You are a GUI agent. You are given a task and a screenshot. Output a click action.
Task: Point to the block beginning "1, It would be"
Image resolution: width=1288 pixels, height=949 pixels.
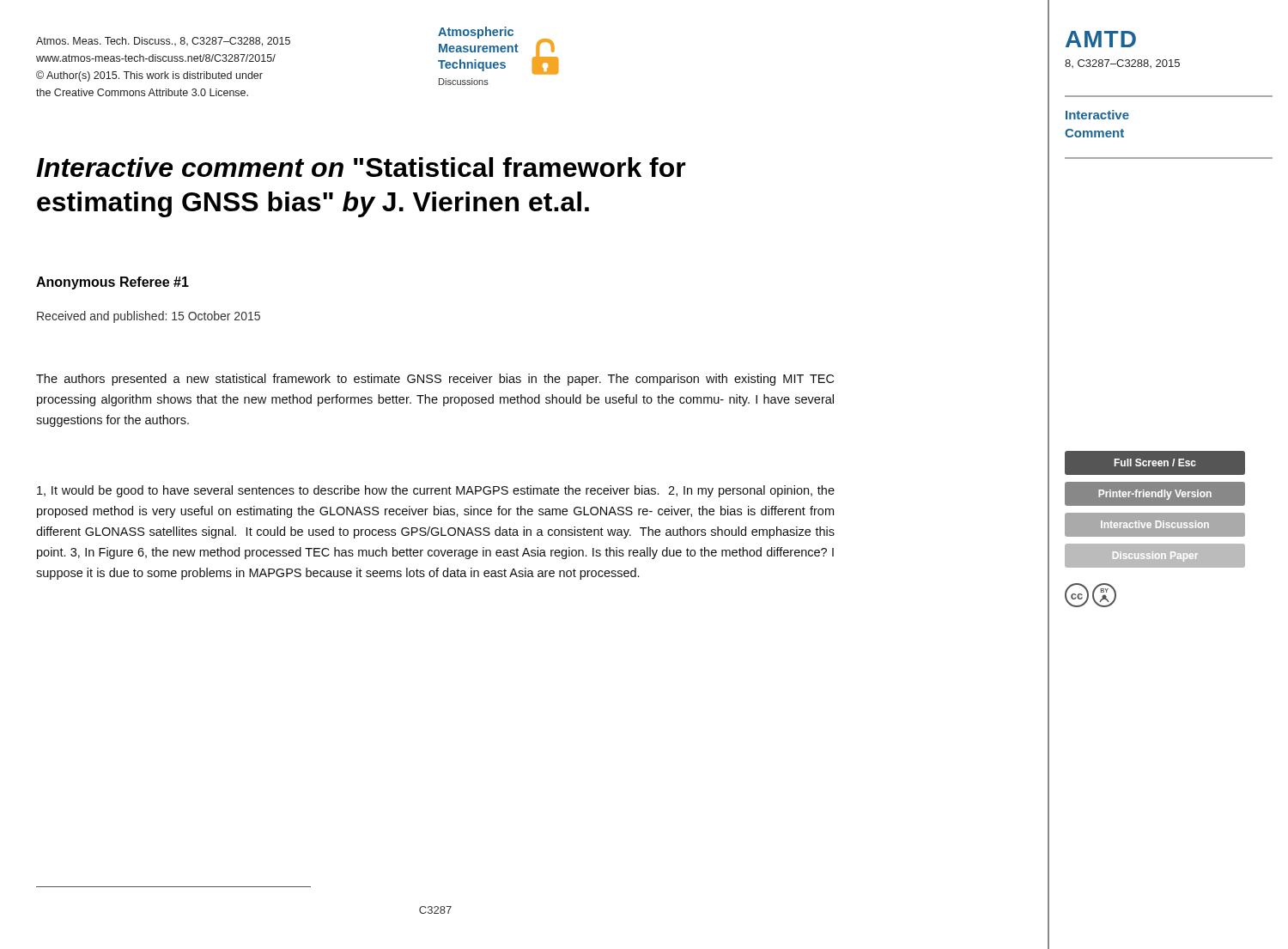435,532
